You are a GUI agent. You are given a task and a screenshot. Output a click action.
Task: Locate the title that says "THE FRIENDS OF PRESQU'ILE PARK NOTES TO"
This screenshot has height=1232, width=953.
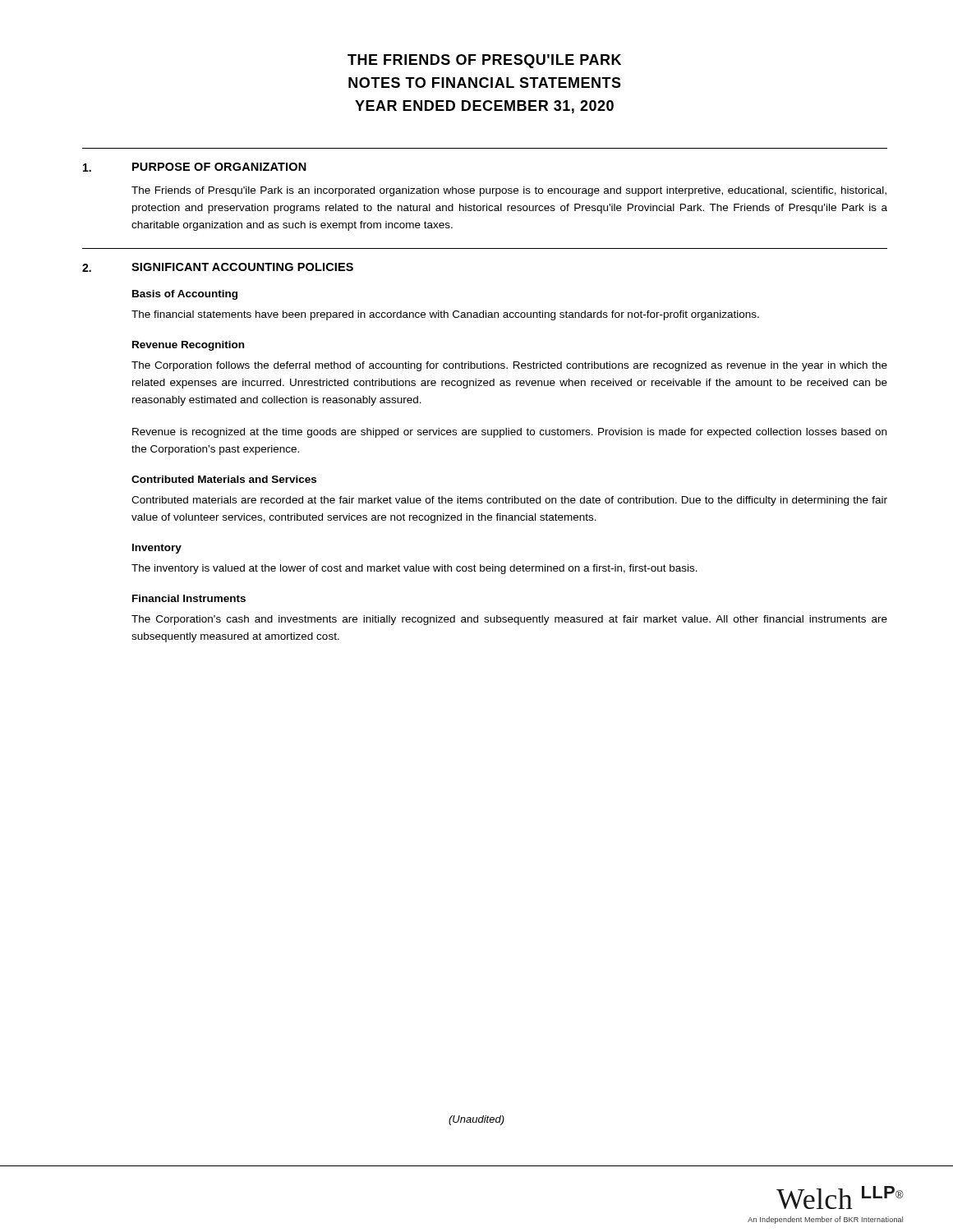(485, 84)
